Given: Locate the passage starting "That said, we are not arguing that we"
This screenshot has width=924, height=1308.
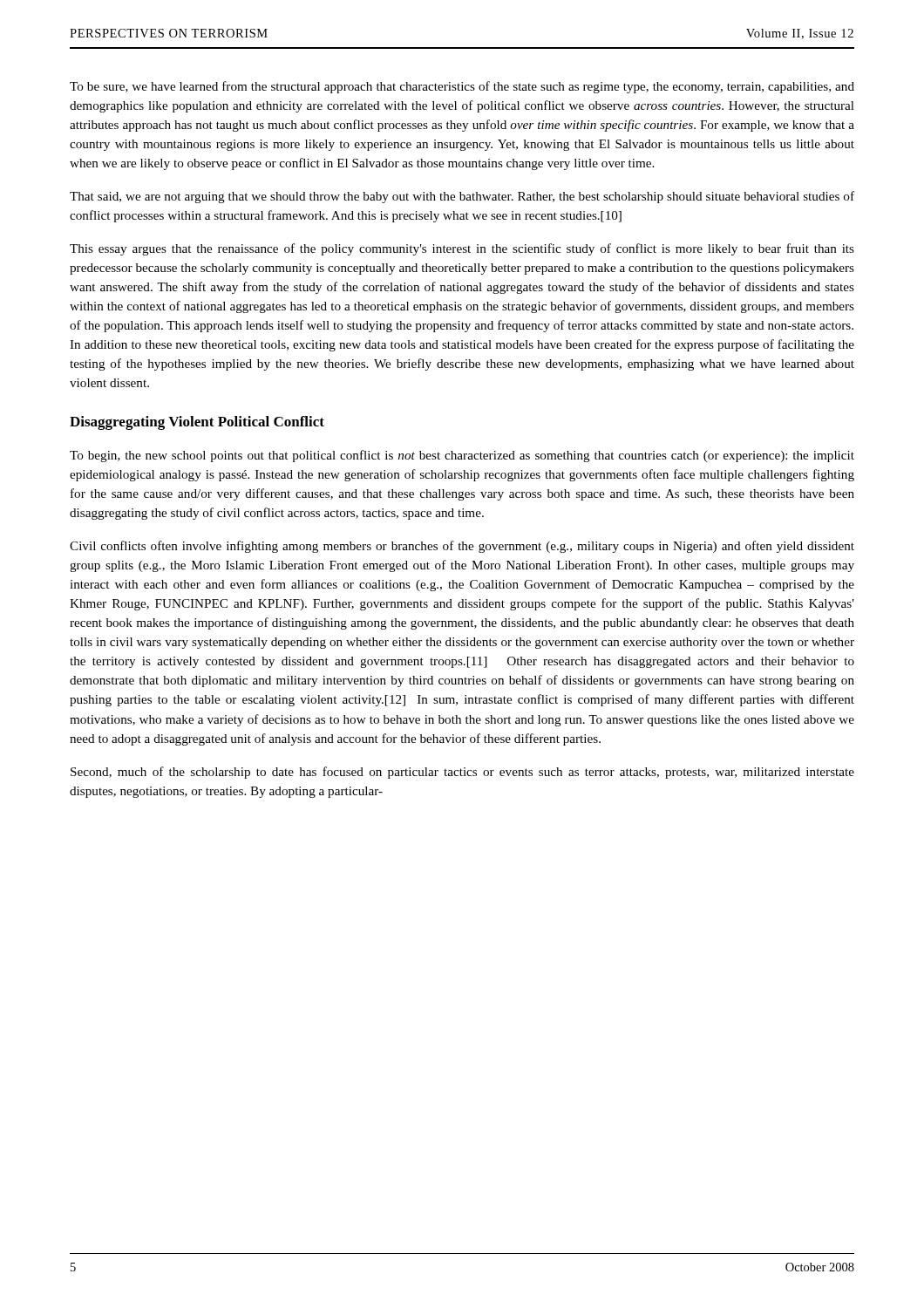Looking at the screenshot, I should (x=462, y=205).
